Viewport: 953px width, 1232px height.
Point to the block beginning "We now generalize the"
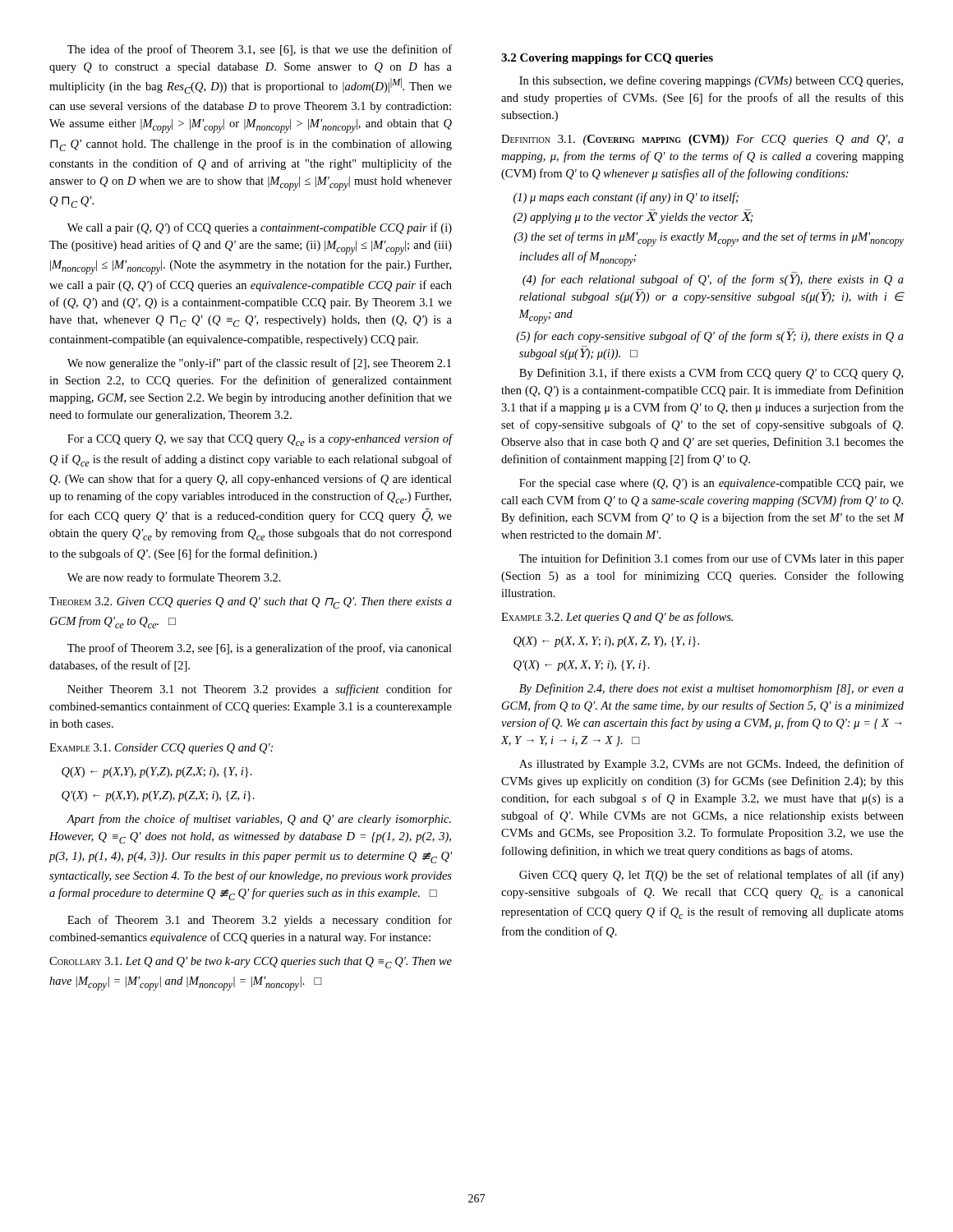point(251,389)
